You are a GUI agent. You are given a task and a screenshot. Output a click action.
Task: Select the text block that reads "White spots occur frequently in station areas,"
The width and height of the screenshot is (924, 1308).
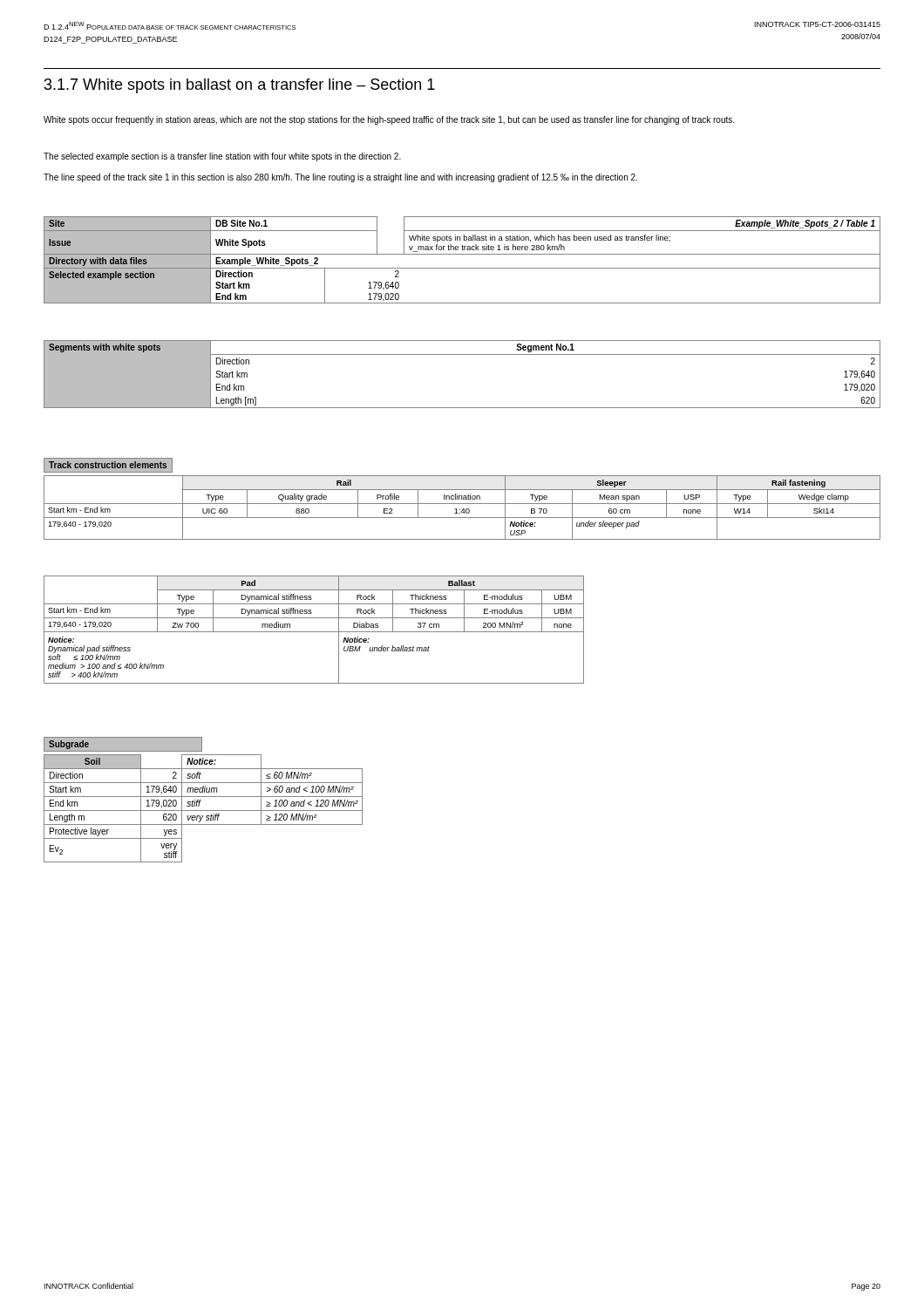coord(389,120)
